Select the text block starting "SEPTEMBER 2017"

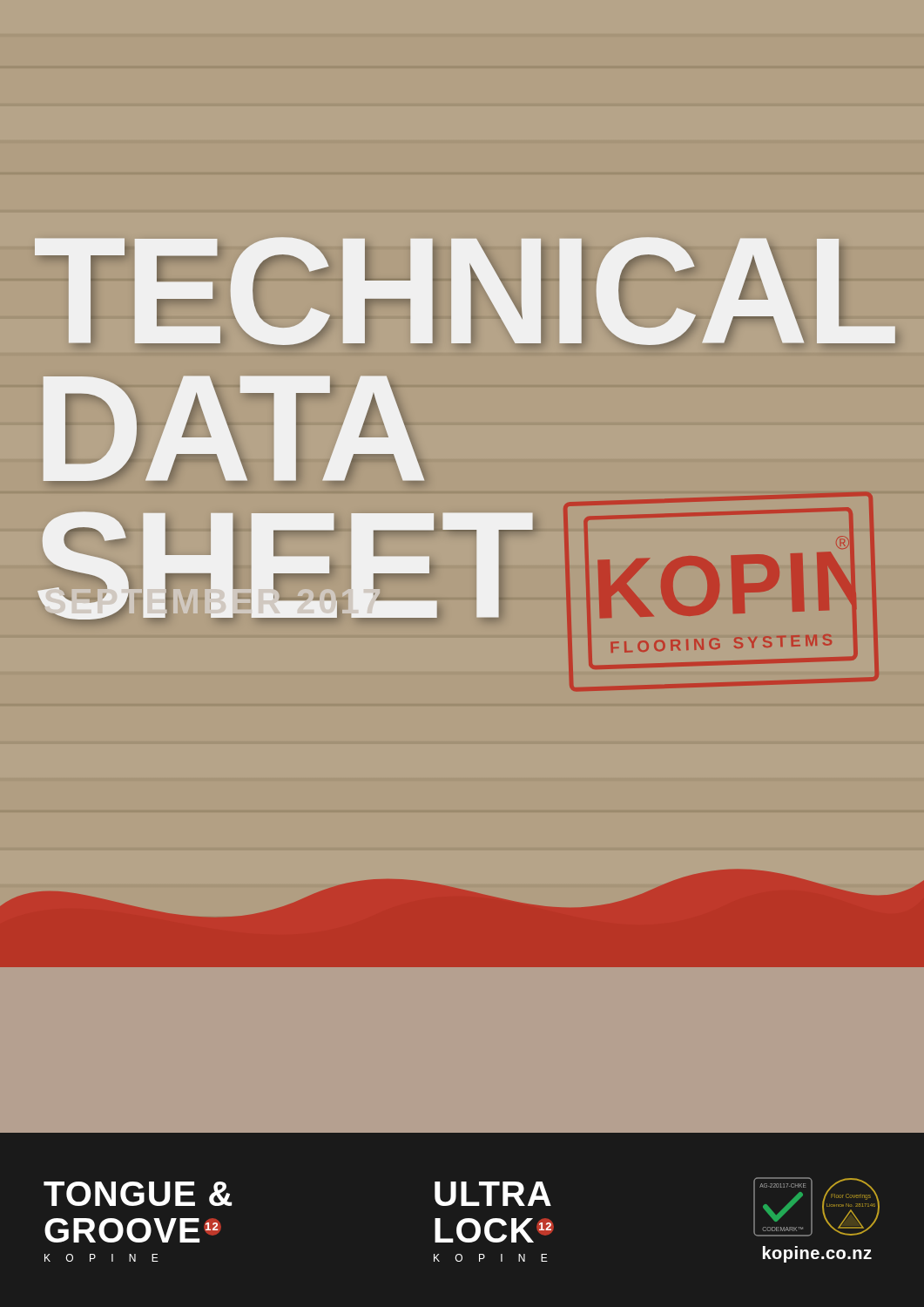[x=214, y=602]
